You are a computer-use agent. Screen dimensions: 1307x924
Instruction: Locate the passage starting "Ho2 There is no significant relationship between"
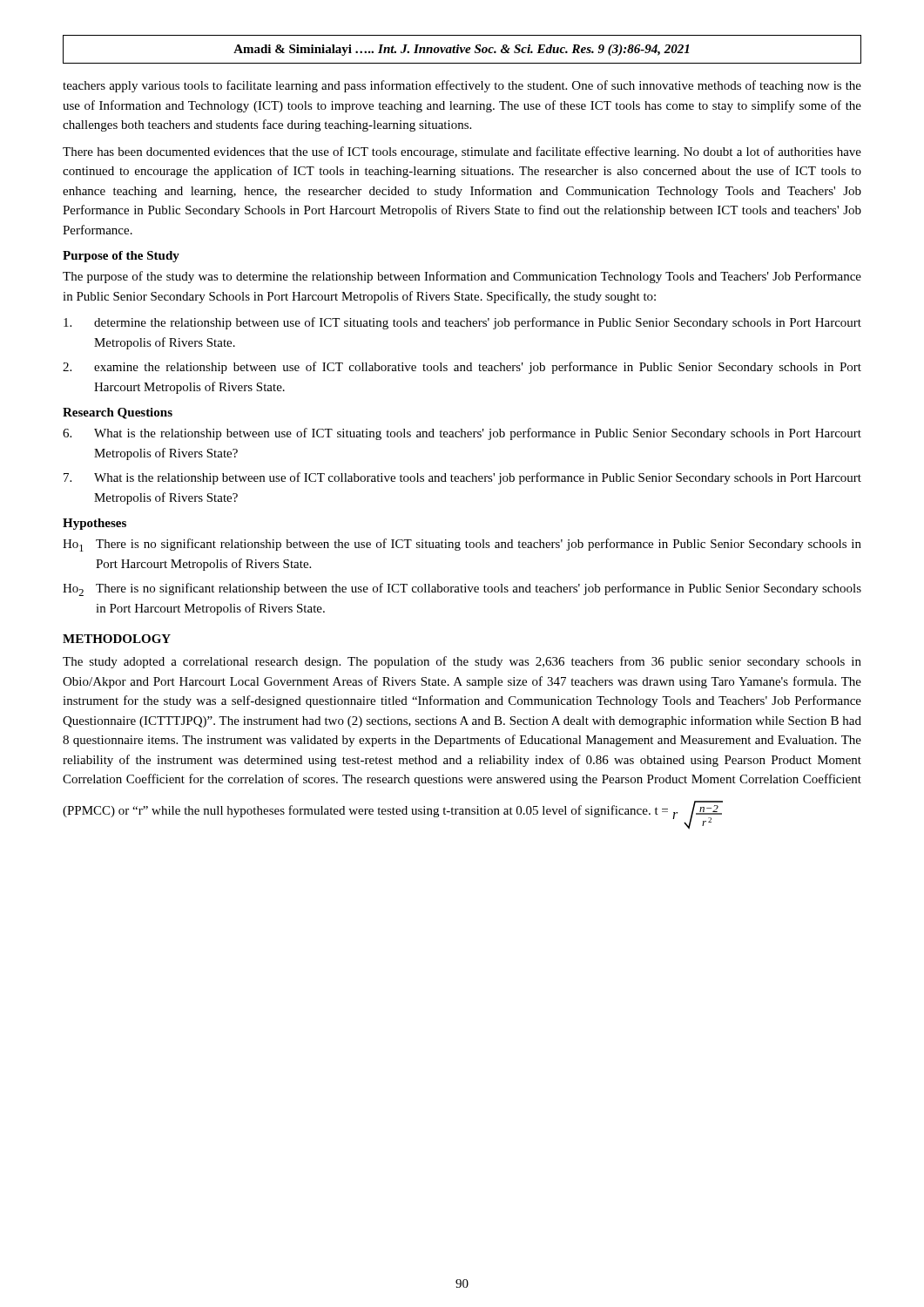[462, 598]
